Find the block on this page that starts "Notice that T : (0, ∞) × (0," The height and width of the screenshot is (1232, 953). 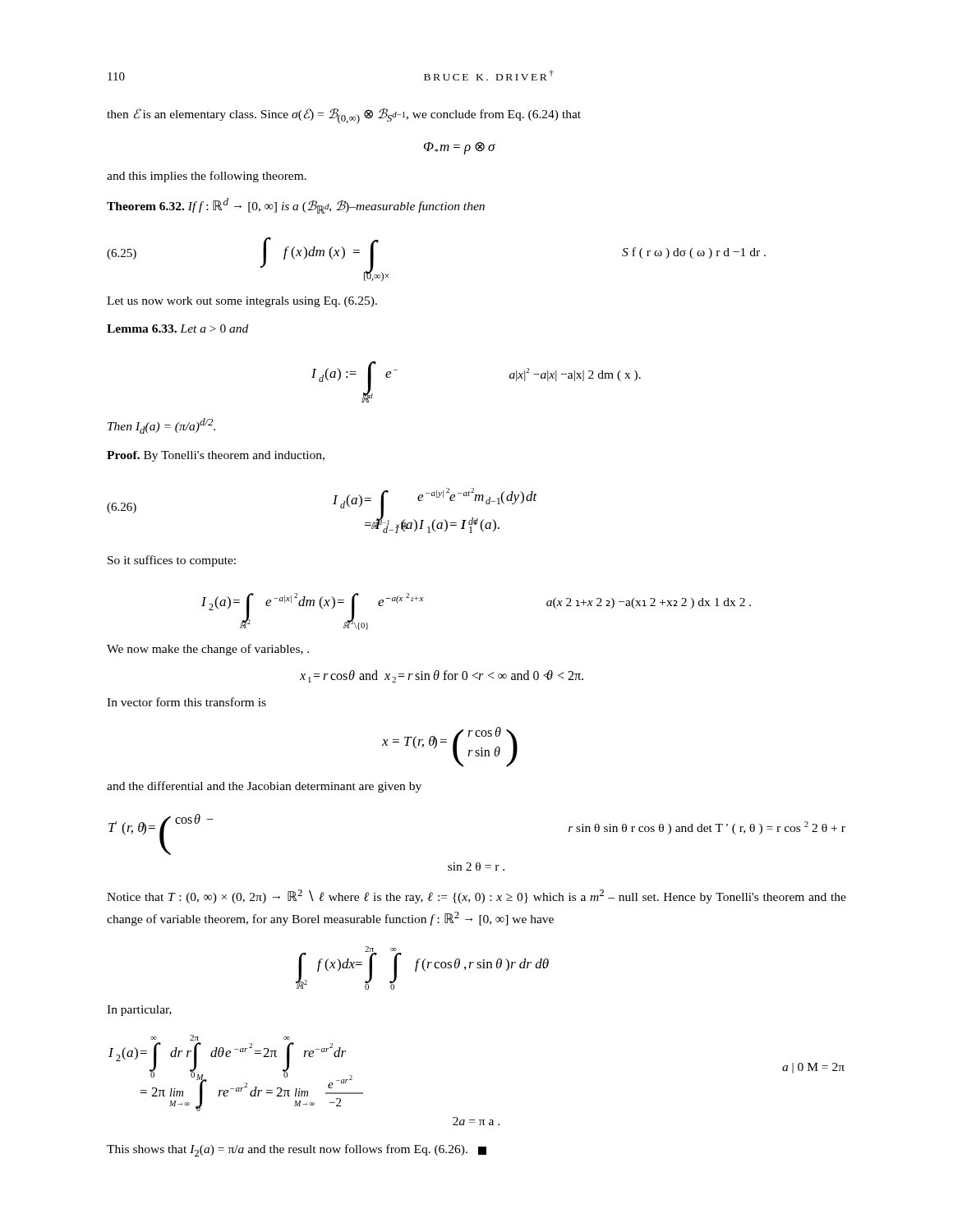click(476, 906)
